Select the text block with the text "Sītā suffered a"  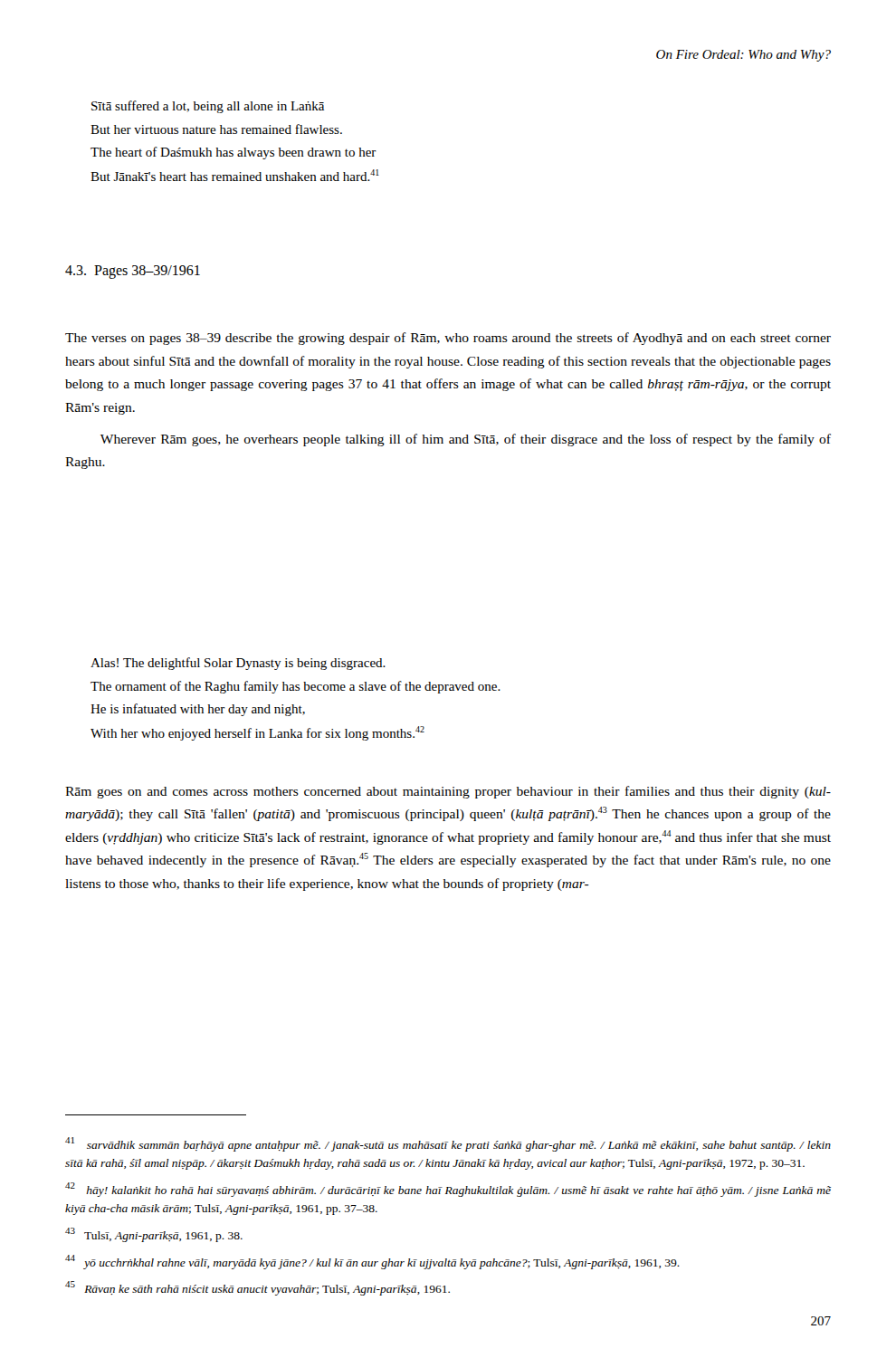[x=235, y=141]
